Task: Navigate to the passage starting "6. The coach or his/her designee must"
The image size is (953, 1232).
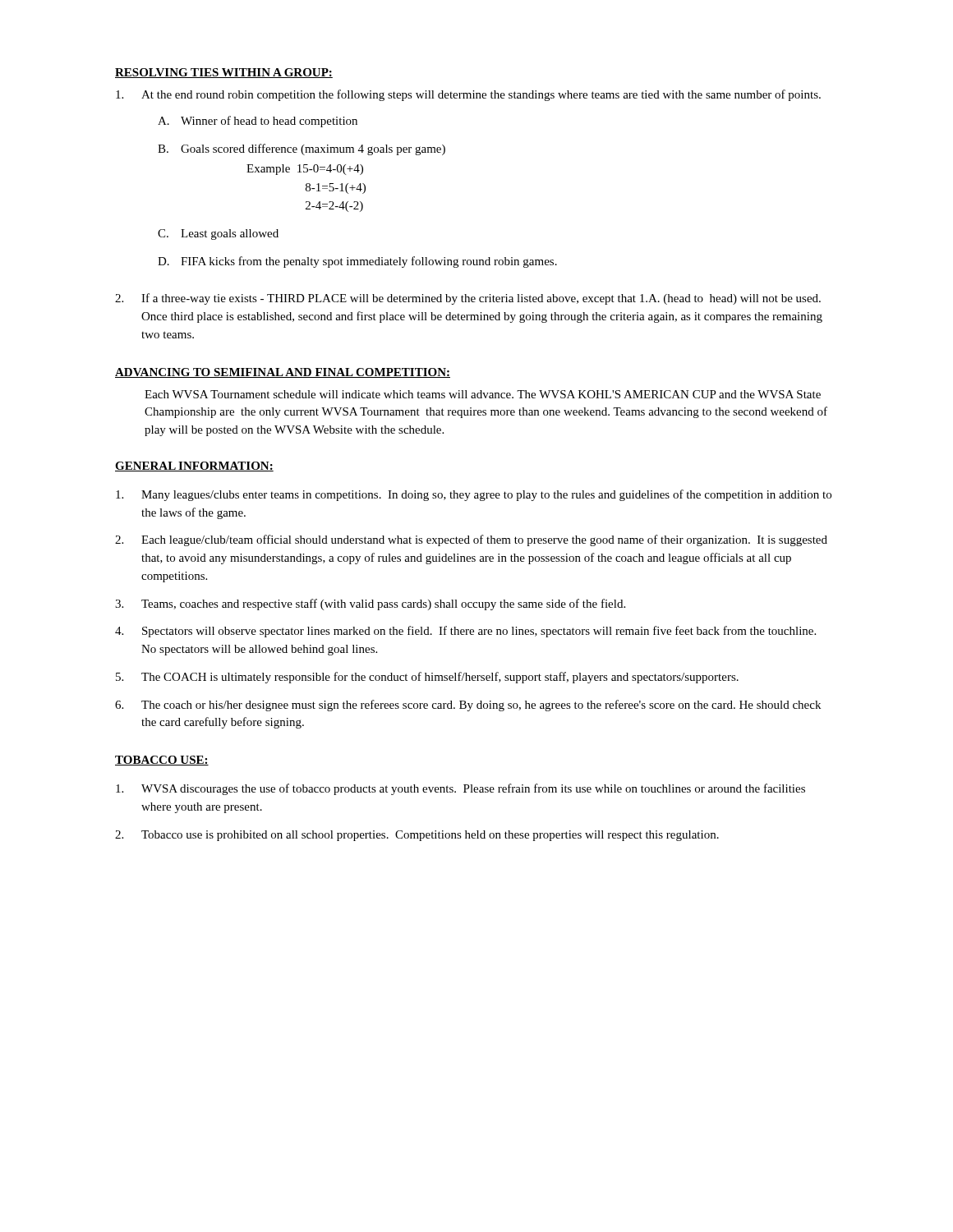Action: (476, 714)
